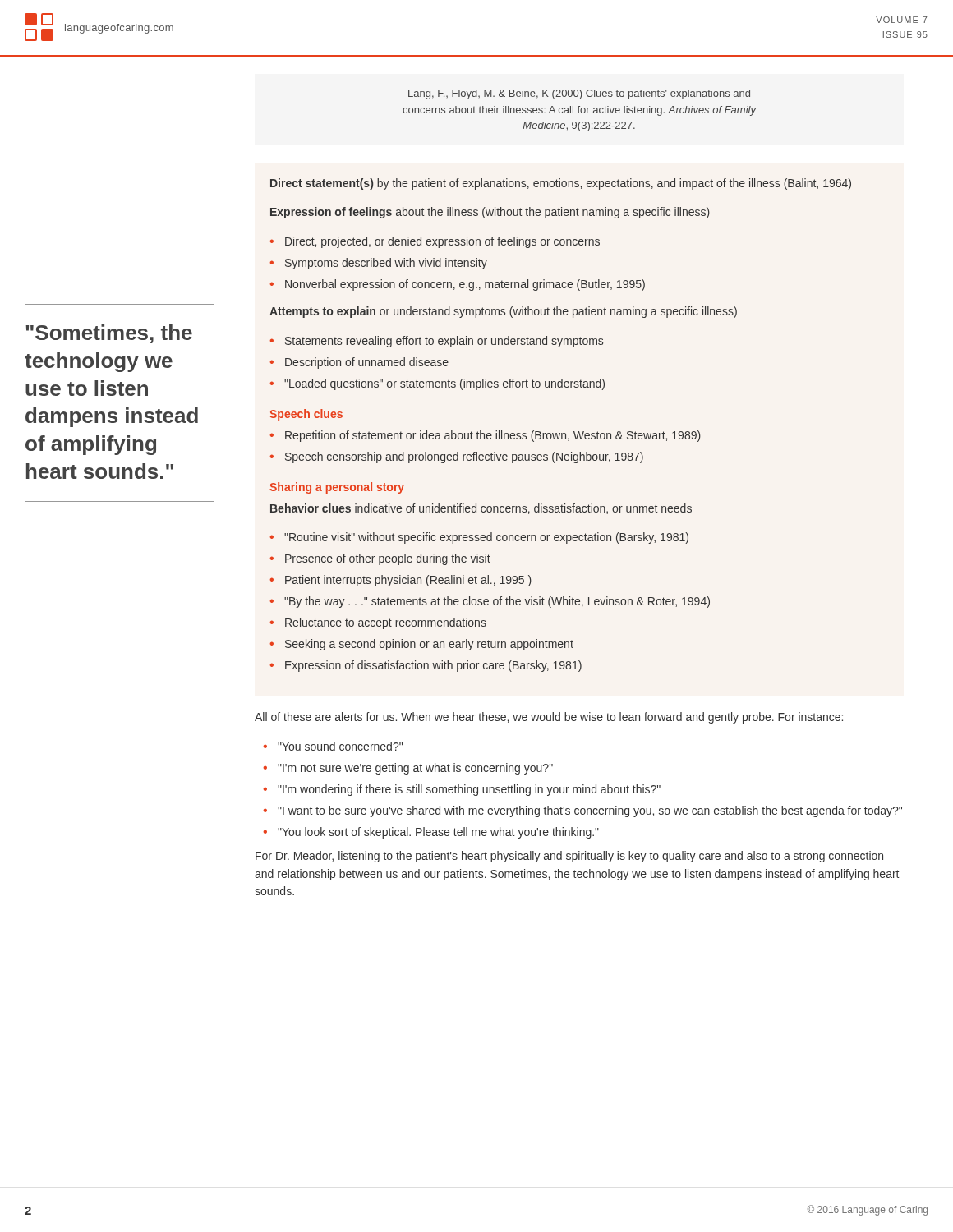Find the text starting ""Sometimes, the technology we"
953x1232 pixels.
pyautogui.click(x=112, y=402)
